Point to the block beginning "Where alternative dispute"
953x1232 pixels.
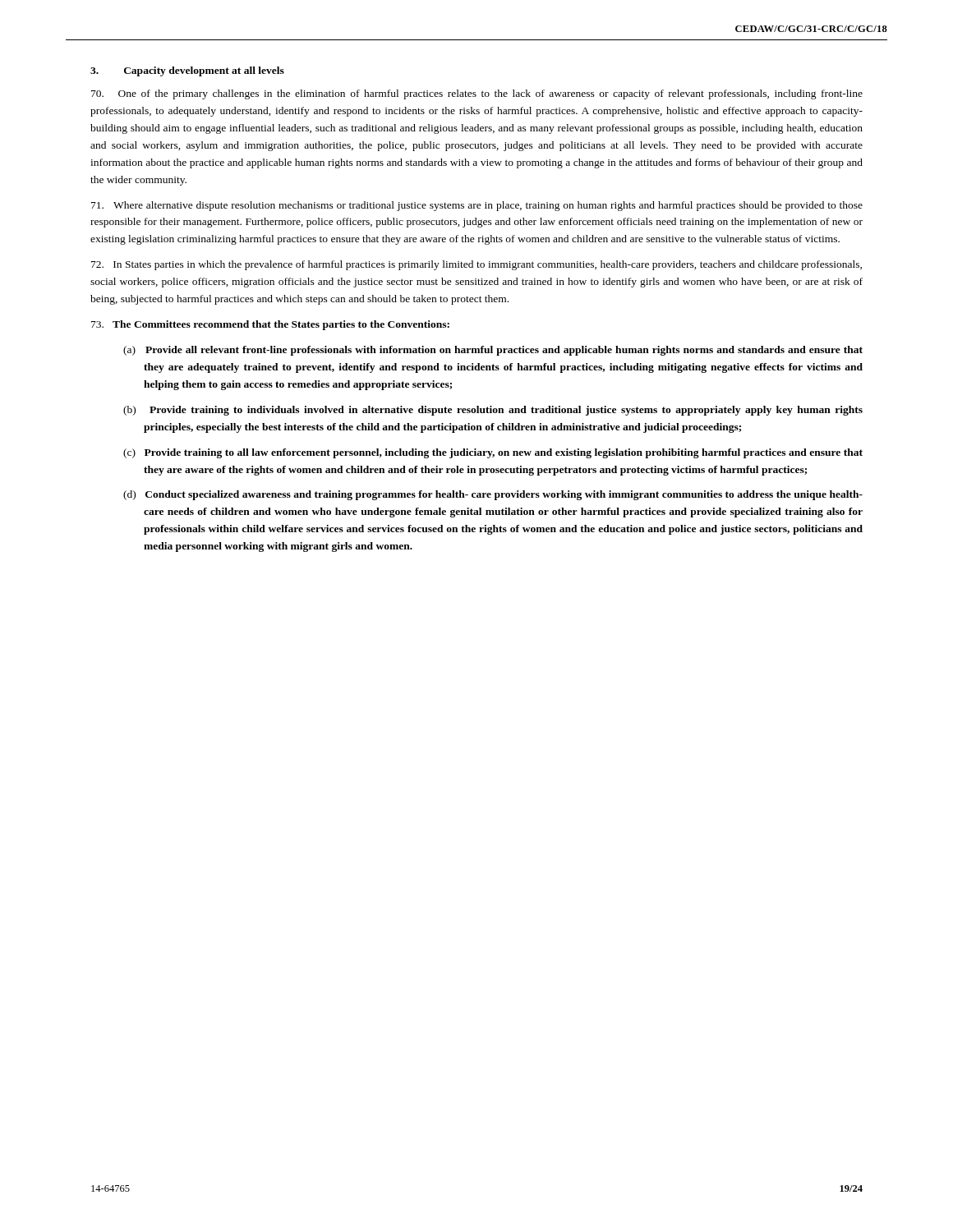pyautogui.click(x=476, y=222)
